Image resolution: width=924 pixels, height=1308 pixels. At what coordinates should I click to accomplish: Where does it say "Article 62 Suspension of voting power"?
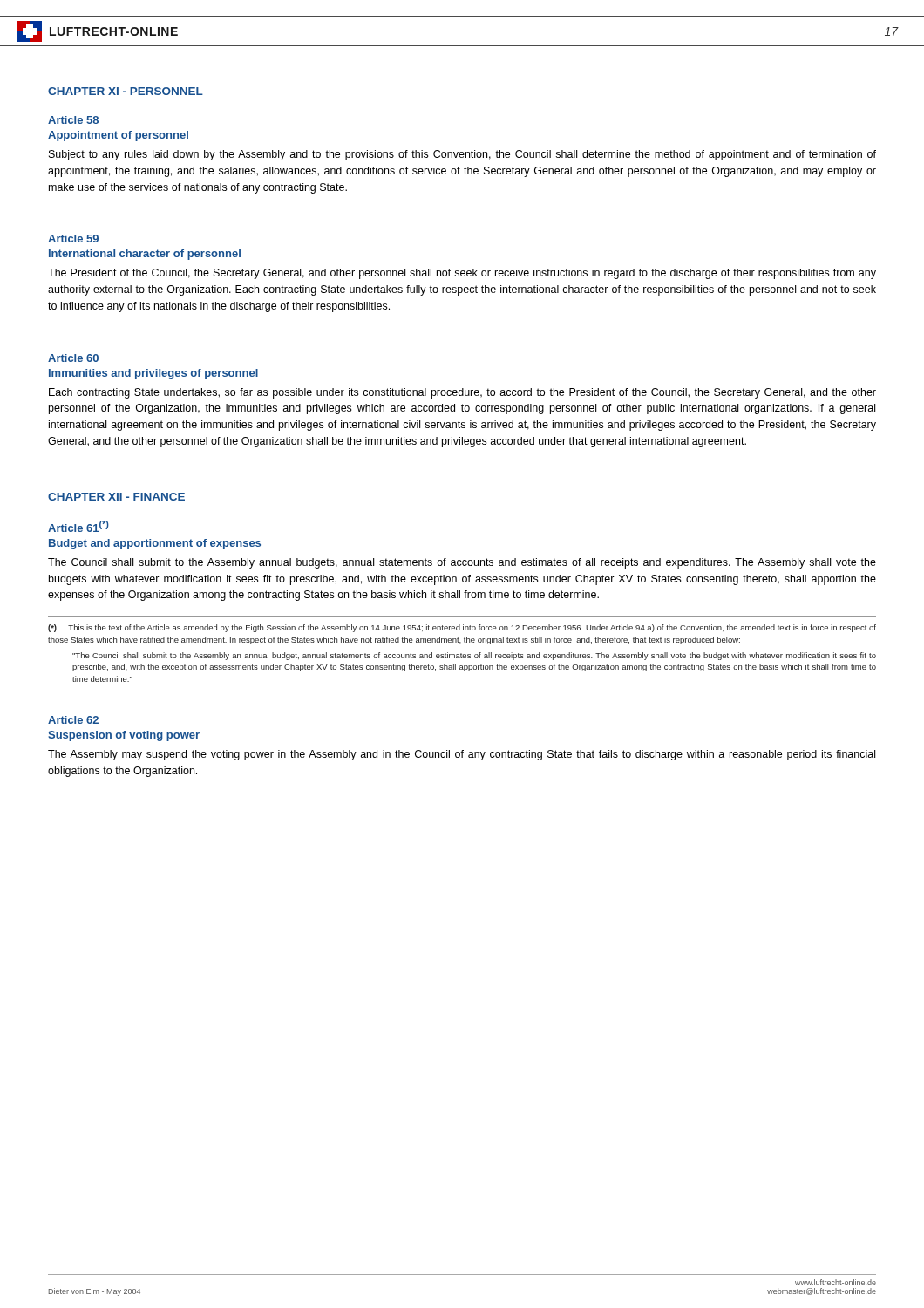coord(73,720)
